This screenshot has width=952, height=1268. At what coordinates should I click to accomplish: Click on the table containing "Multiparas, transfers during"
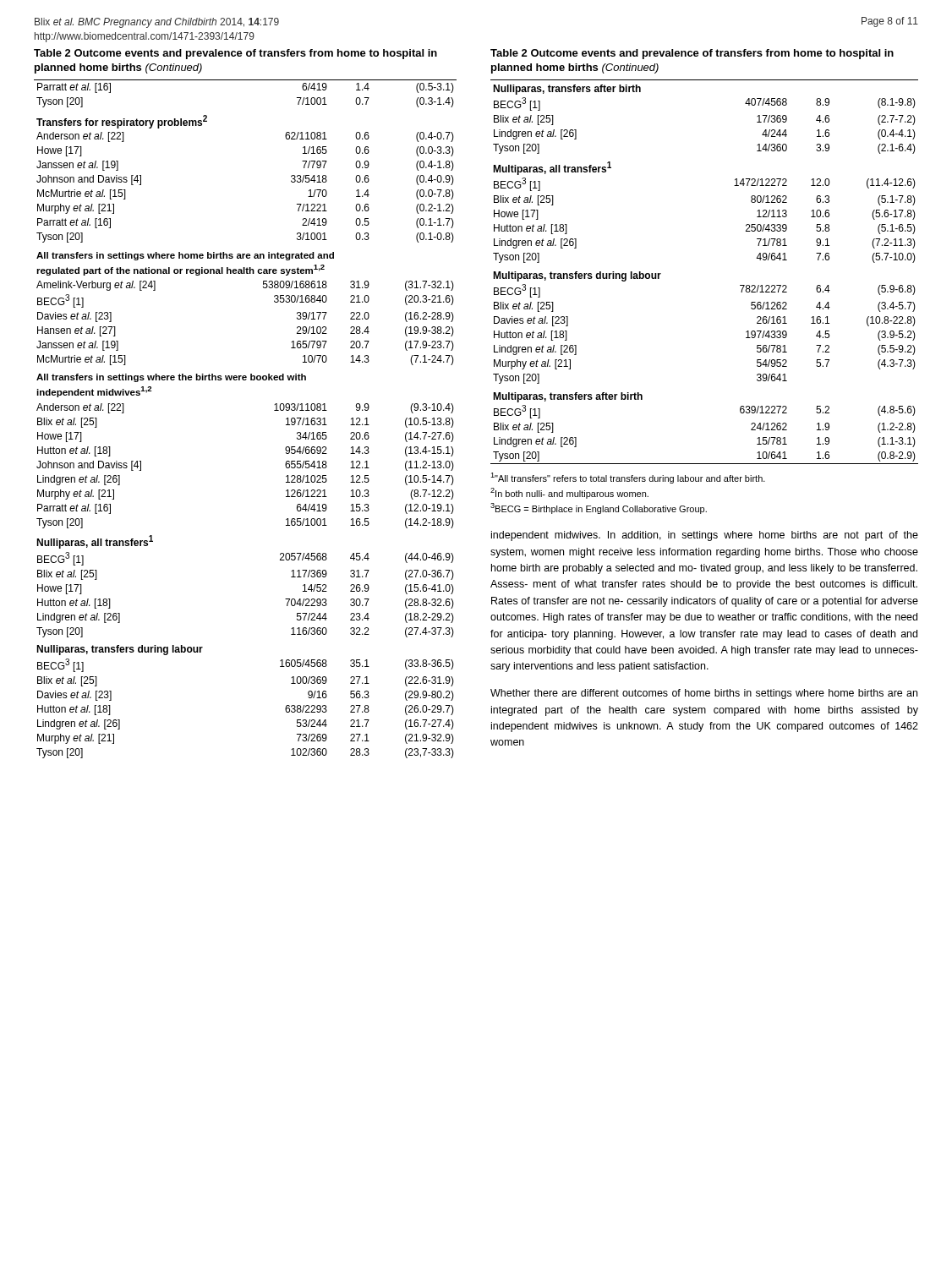(x=704, y=272)
